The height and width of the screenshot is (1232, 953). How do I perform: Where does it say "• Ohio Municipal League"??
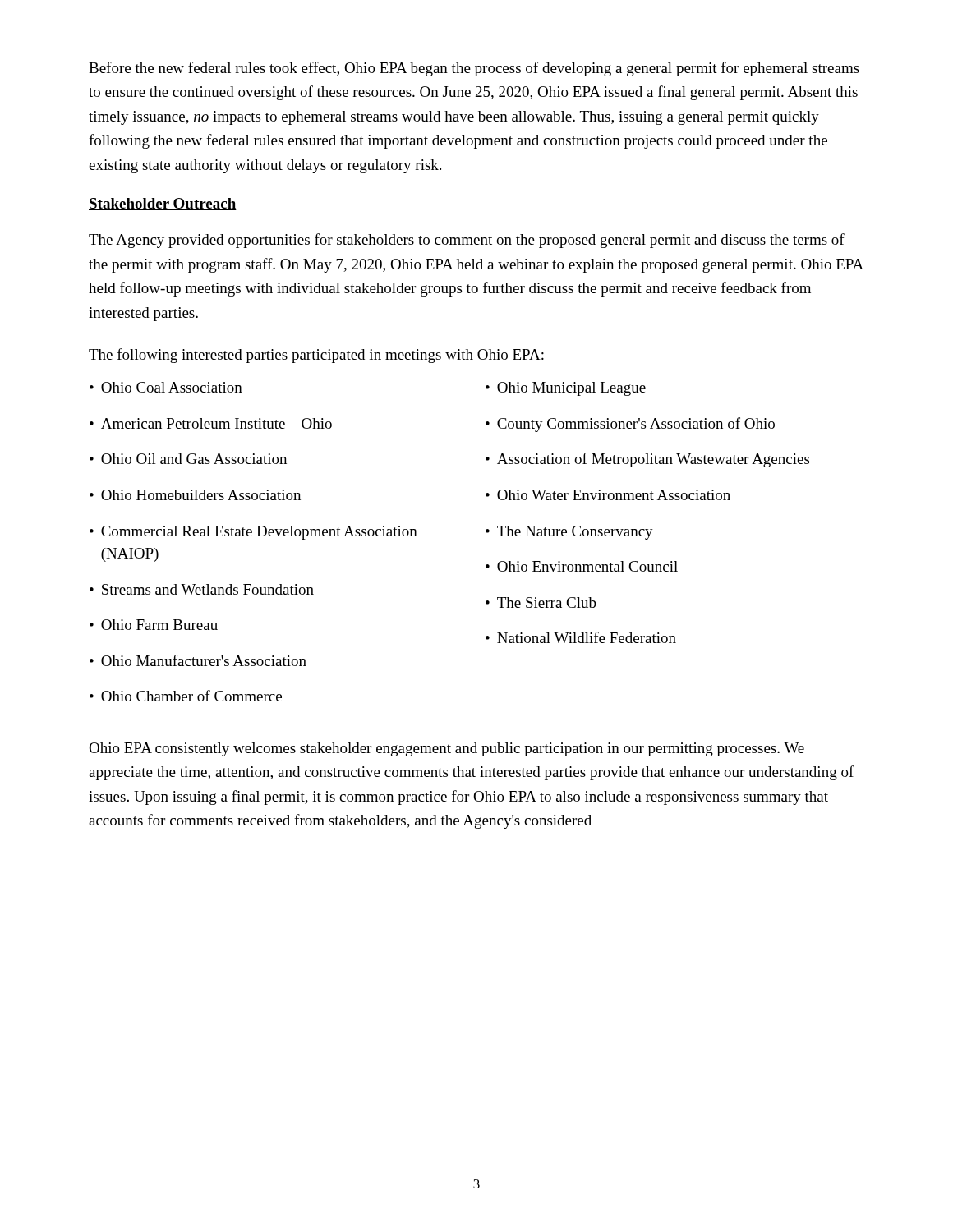[x=566, y=389]
